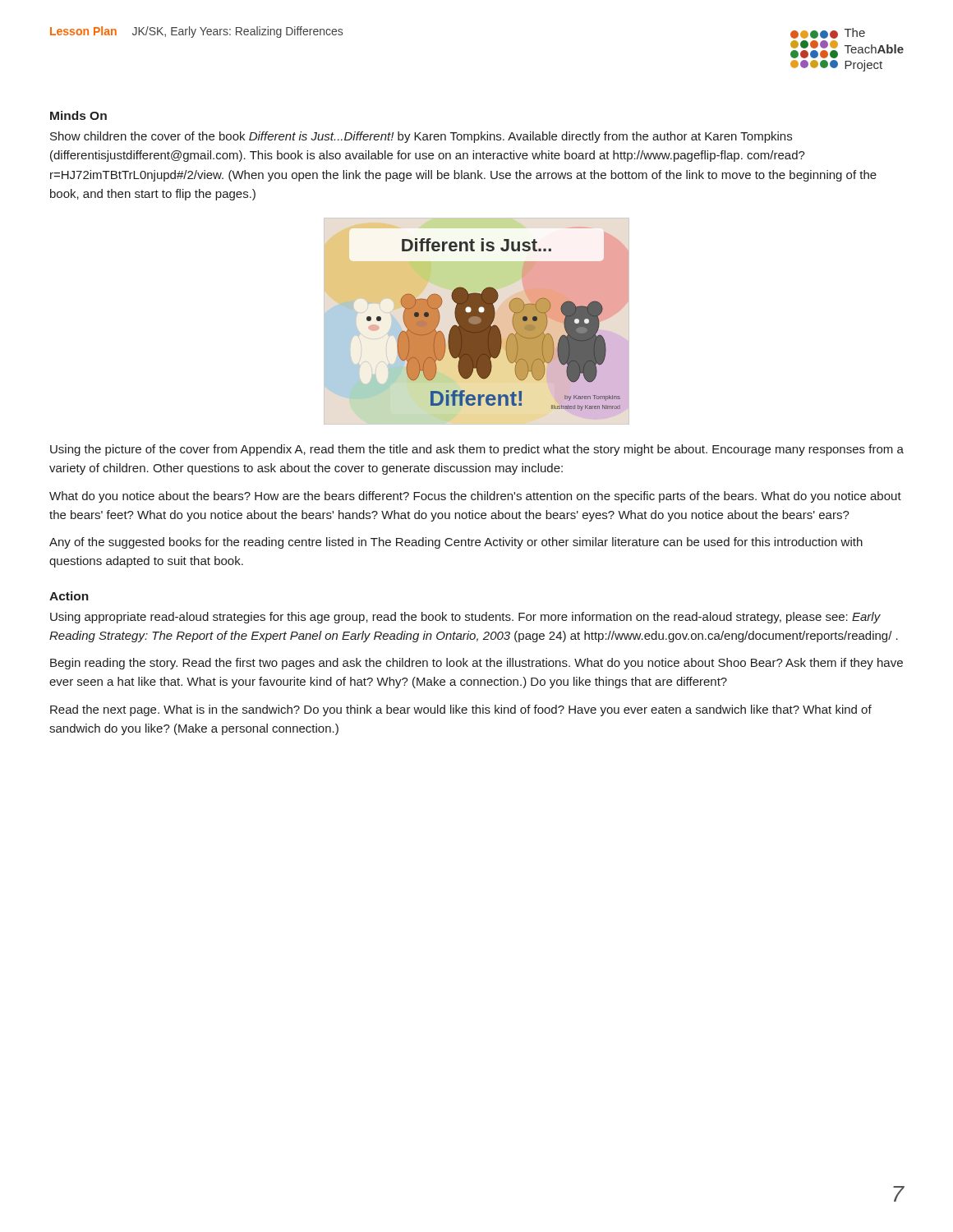Locate the block of text that opens with "What do you notice about the"
Screen dimensions: 1232x953
pyautogui.click(x=475, y=505)
